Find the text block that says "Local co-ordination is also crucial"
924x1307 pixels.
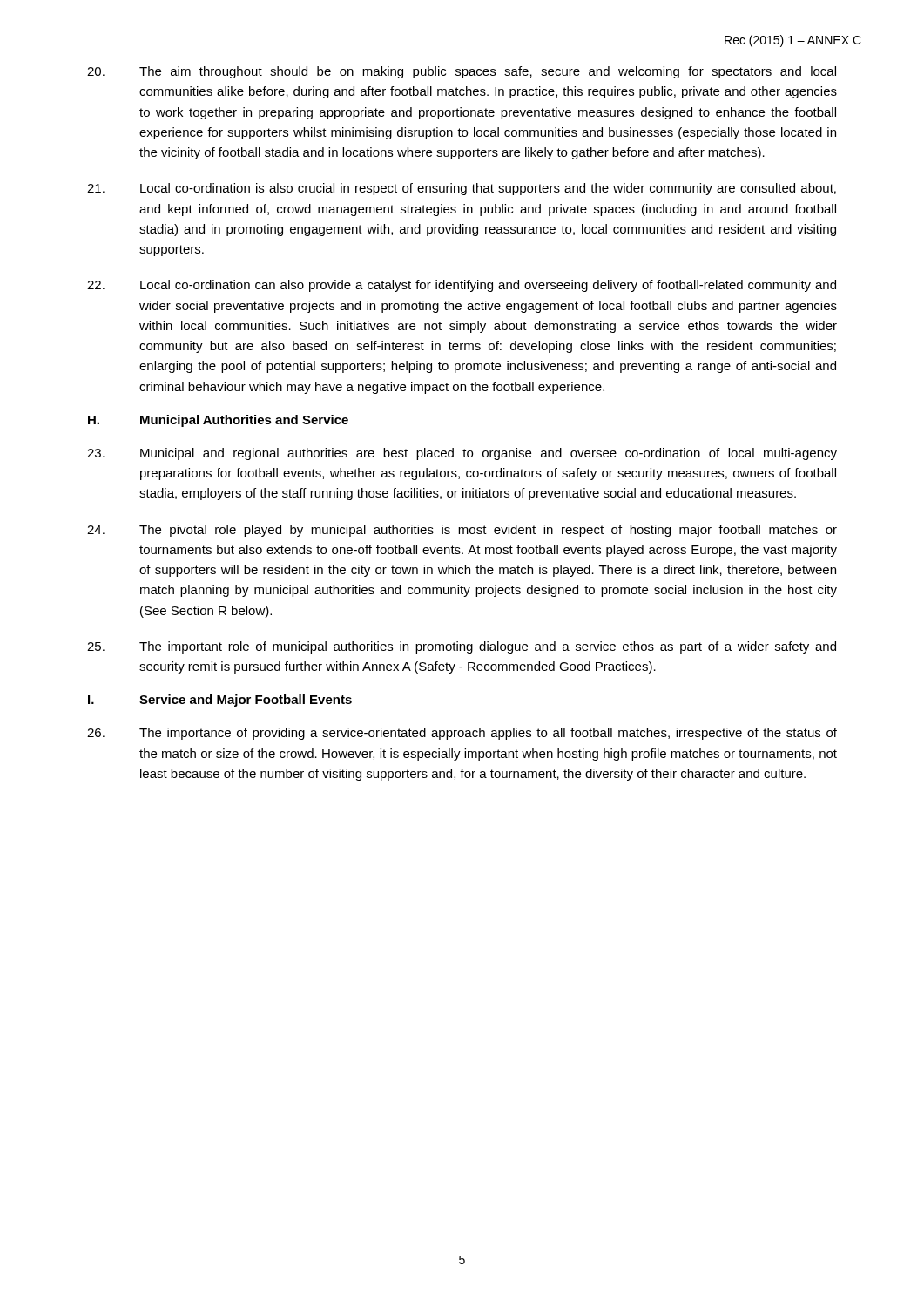click(462, 219)
